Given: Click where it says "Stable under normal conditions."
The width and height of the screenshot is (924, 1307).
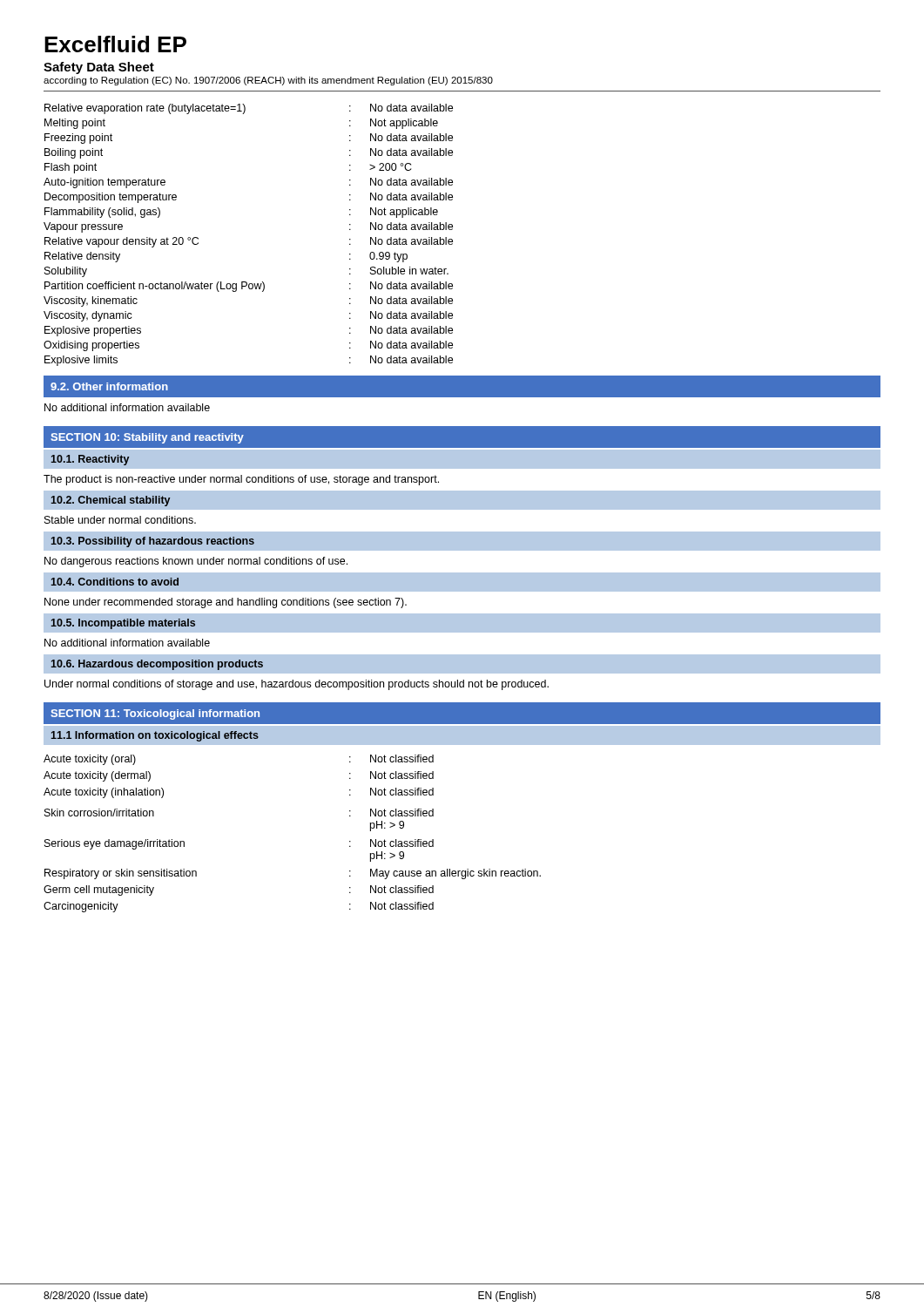Looking at the screenshot, I should (x=120, y=520).
